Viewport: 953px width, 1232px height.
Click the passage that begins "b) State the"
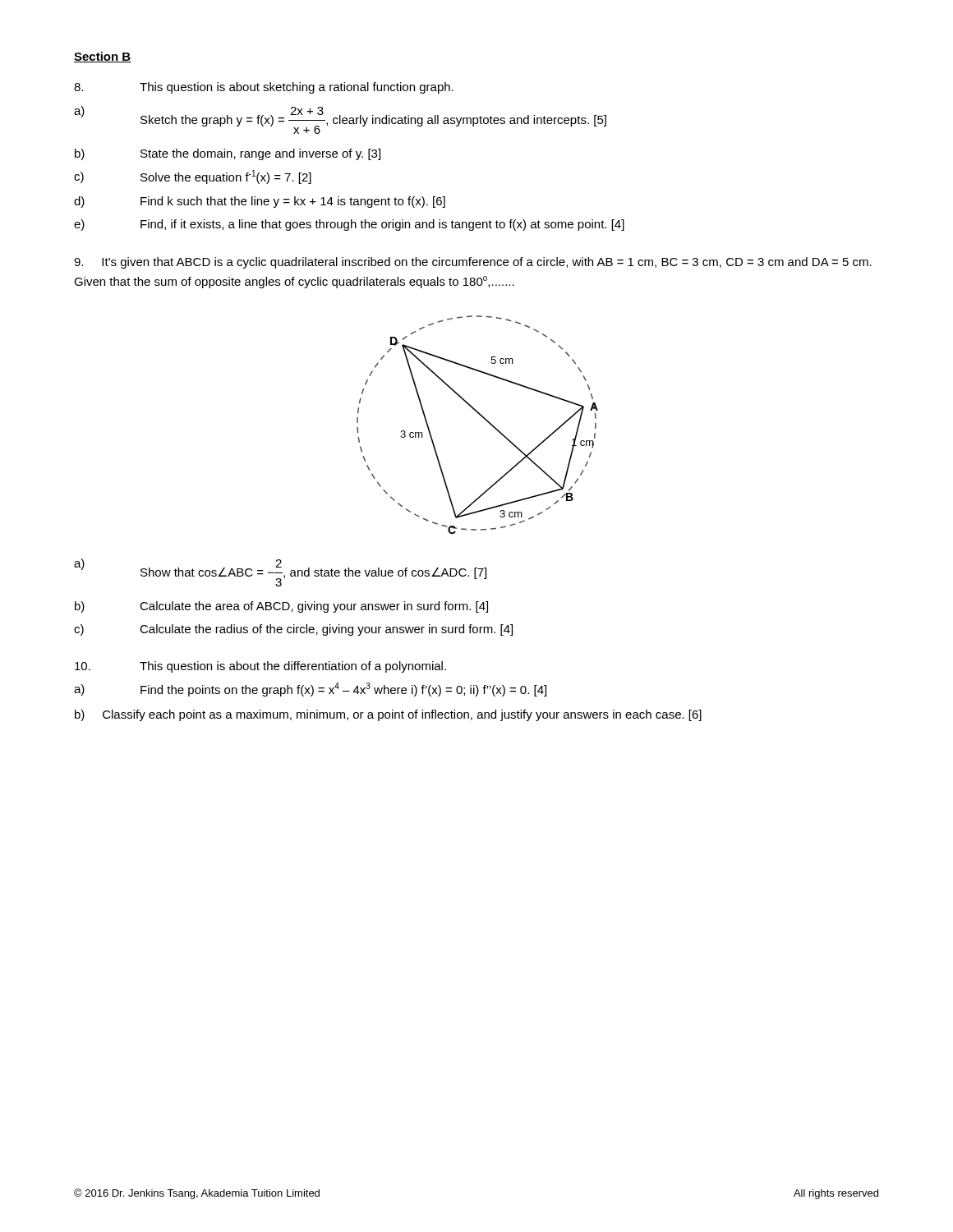click(x=228, y=154)
